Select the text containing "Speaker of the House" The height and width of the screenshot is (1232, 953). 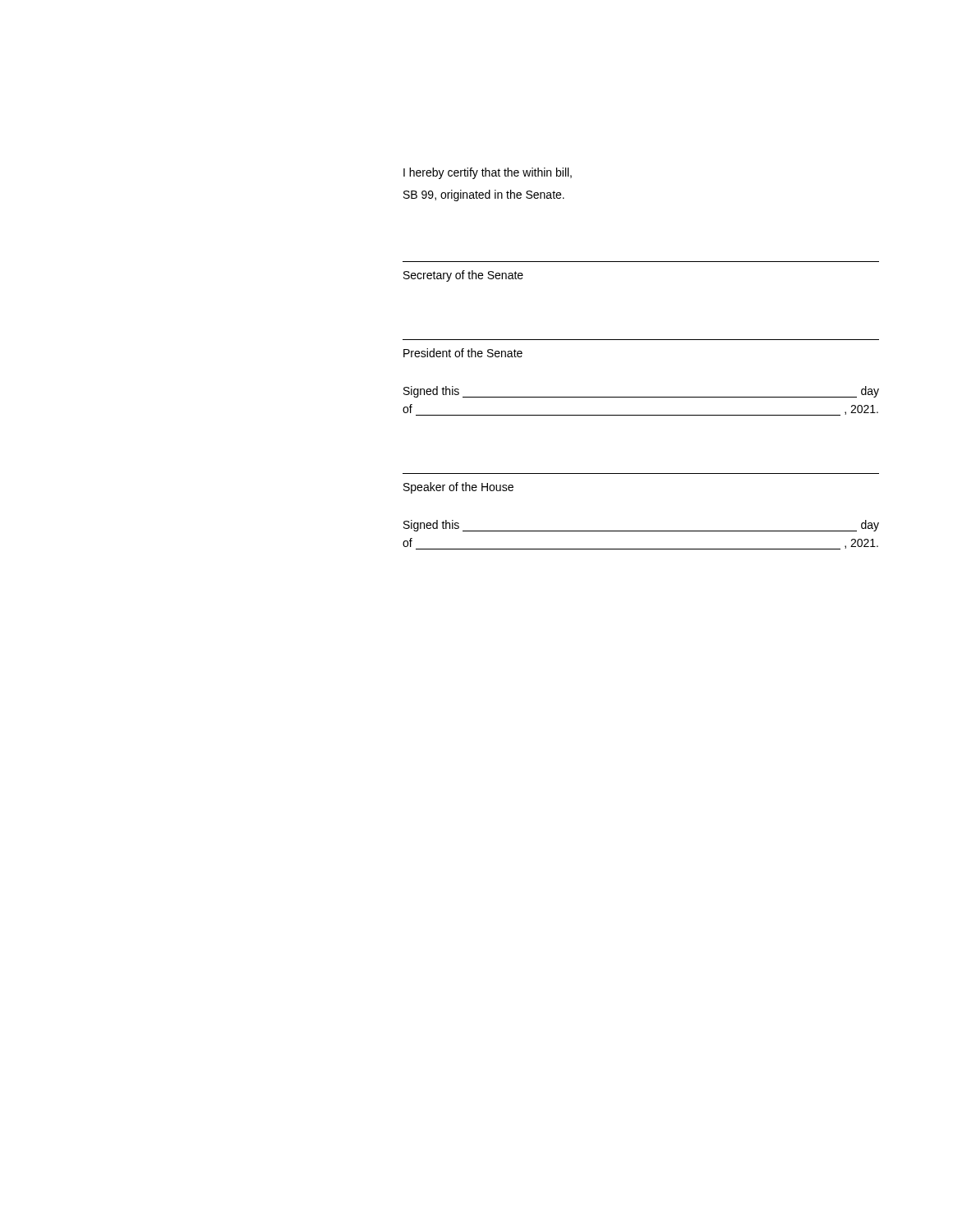coord(641,483)
